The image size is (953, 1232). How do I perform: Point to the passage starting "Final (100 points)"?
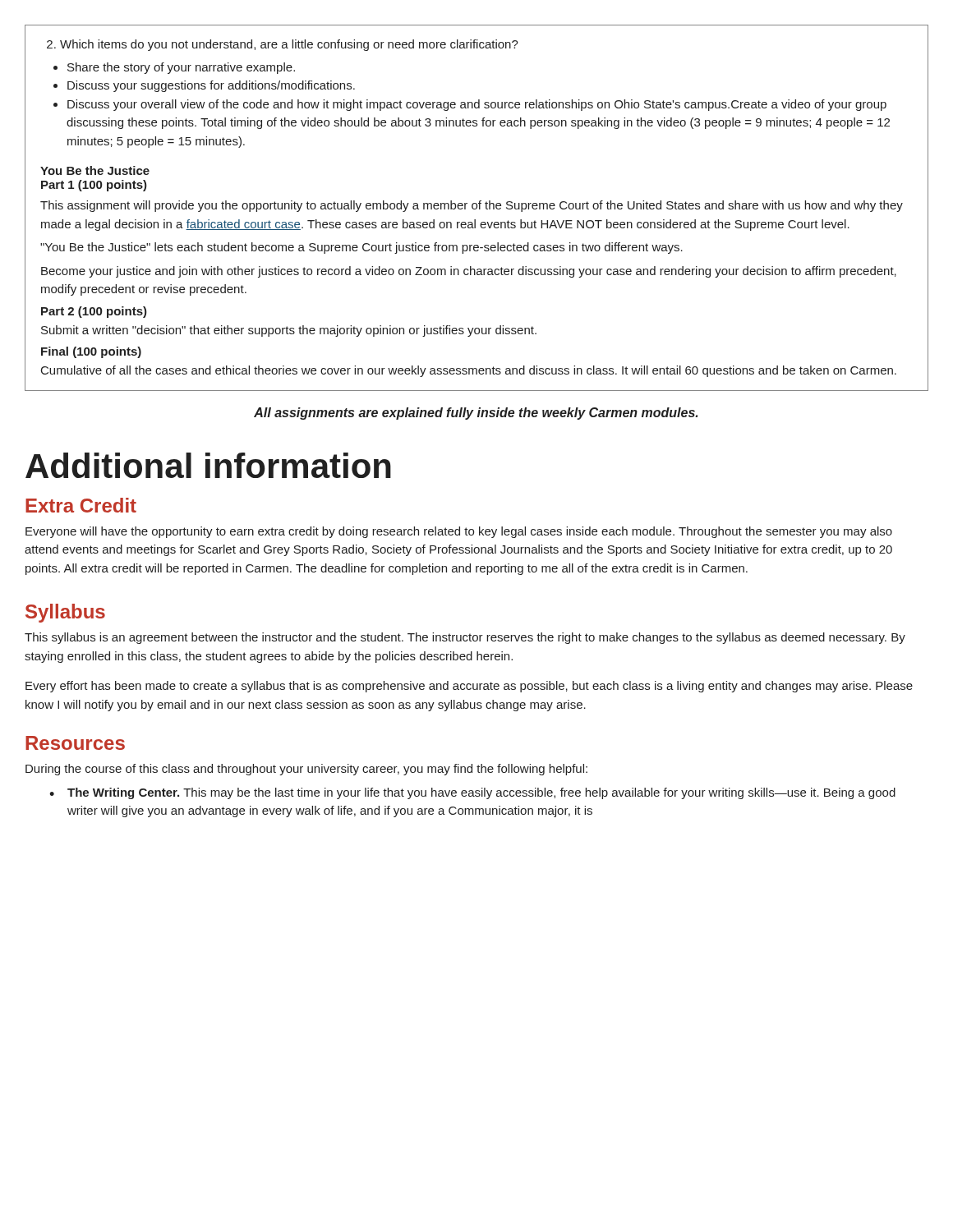(x=91, y=351)
